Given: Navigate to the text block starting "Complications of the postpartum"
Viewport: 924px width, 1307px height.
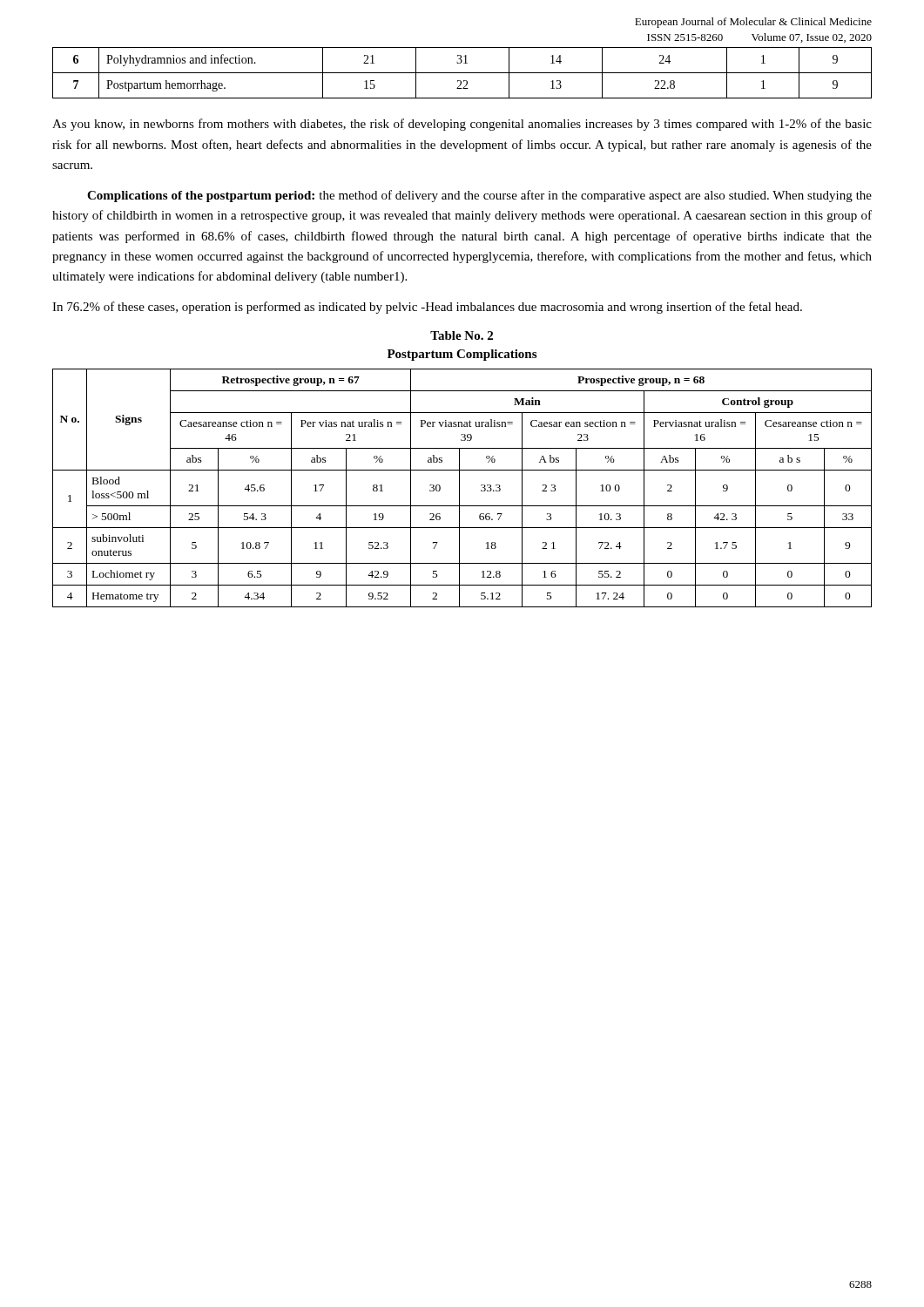Looking at the screenshot, I should [462, 236].
